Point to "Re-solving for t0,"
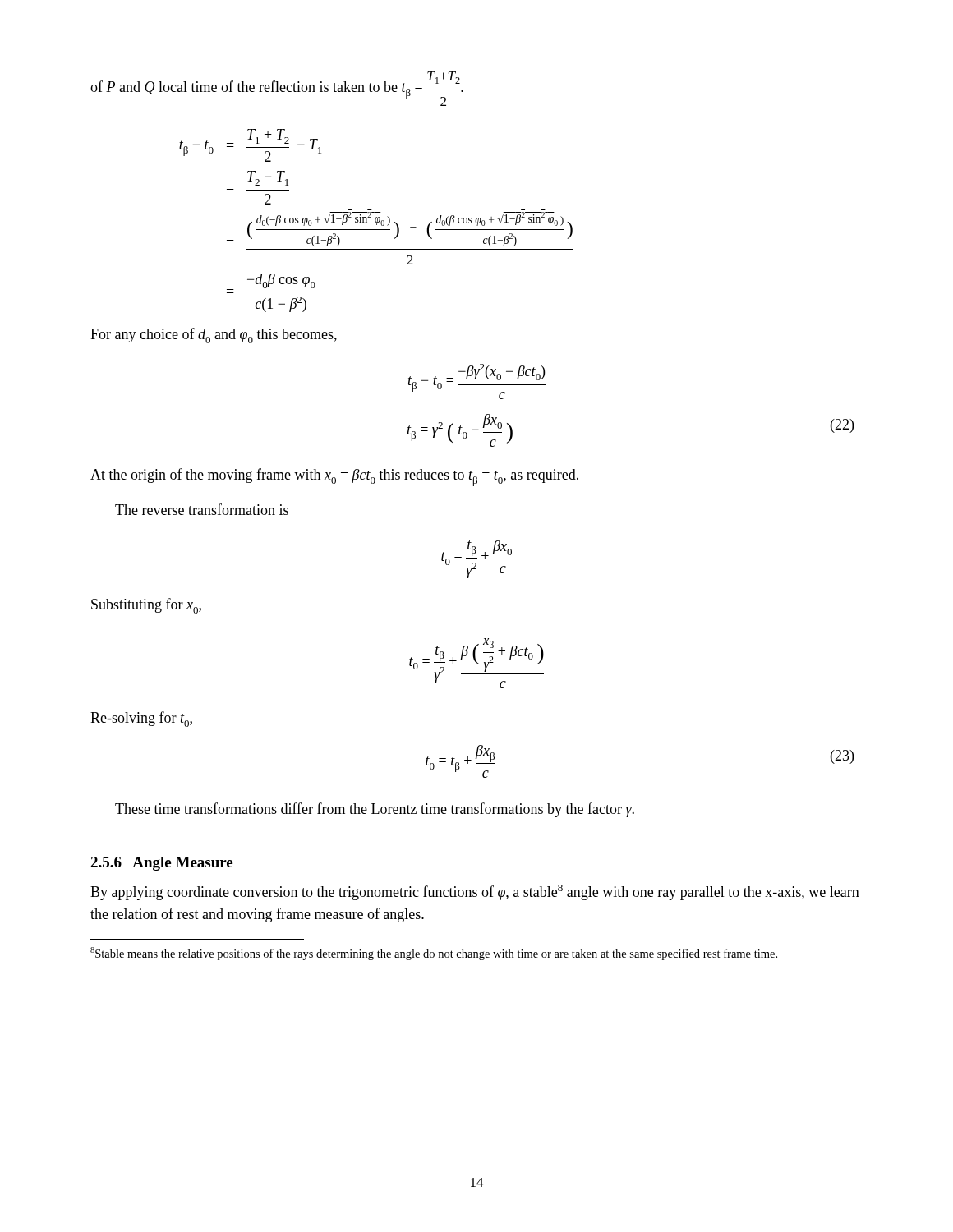This screenshot has width=953, height=1232. (x=142, y=719)
